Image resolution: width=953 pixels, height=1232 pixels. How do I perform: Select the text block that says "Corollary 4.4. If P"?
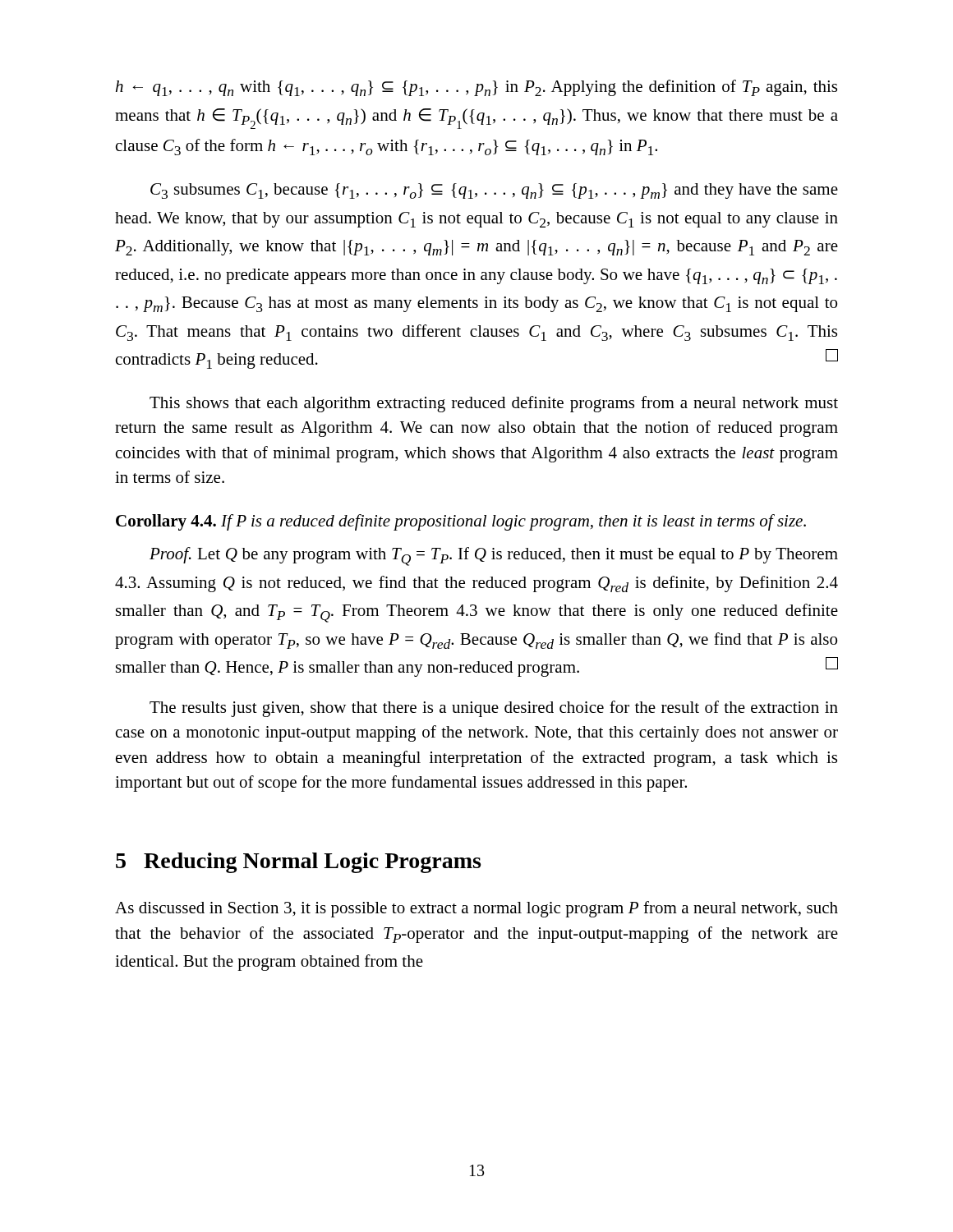(x=461, y=520)
